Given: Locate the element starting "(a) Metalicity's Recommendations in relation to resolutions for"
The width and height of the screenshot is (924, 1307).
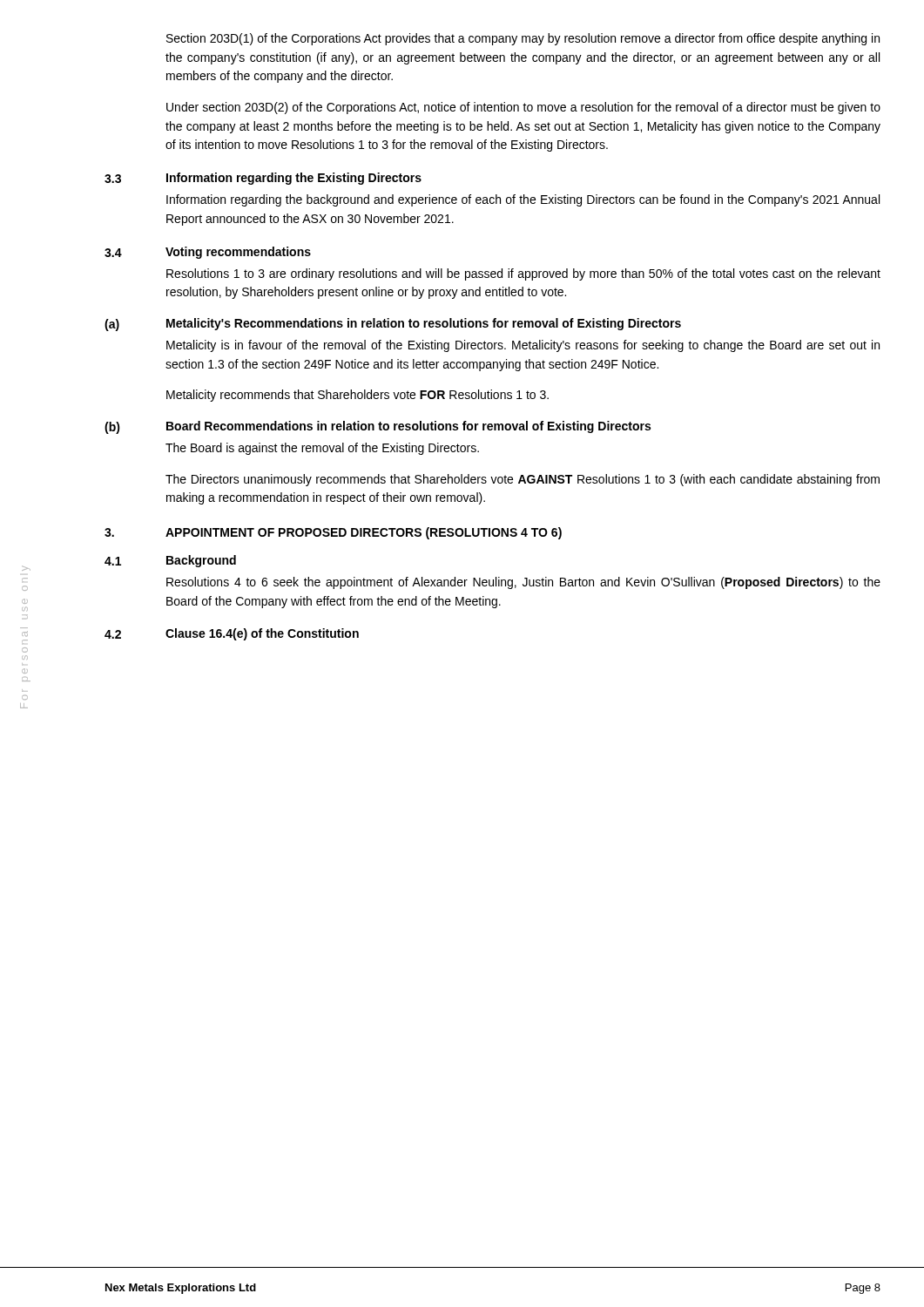Looking at the screenshot, I should (x=492, y=324).
